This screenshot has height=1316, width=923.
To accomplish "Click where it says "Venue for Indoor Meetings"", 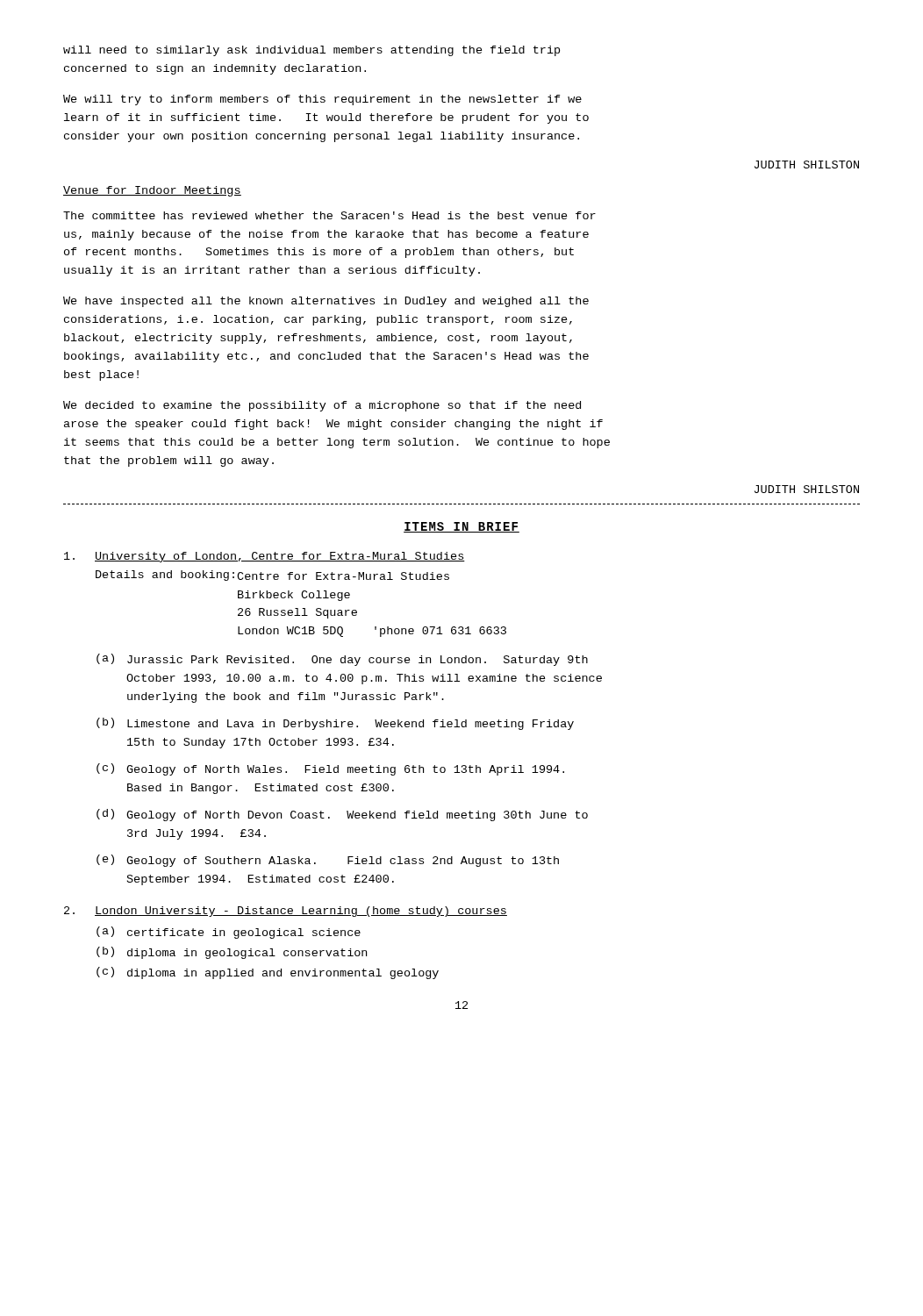I will pyautogui.click(x=152, y=190).
